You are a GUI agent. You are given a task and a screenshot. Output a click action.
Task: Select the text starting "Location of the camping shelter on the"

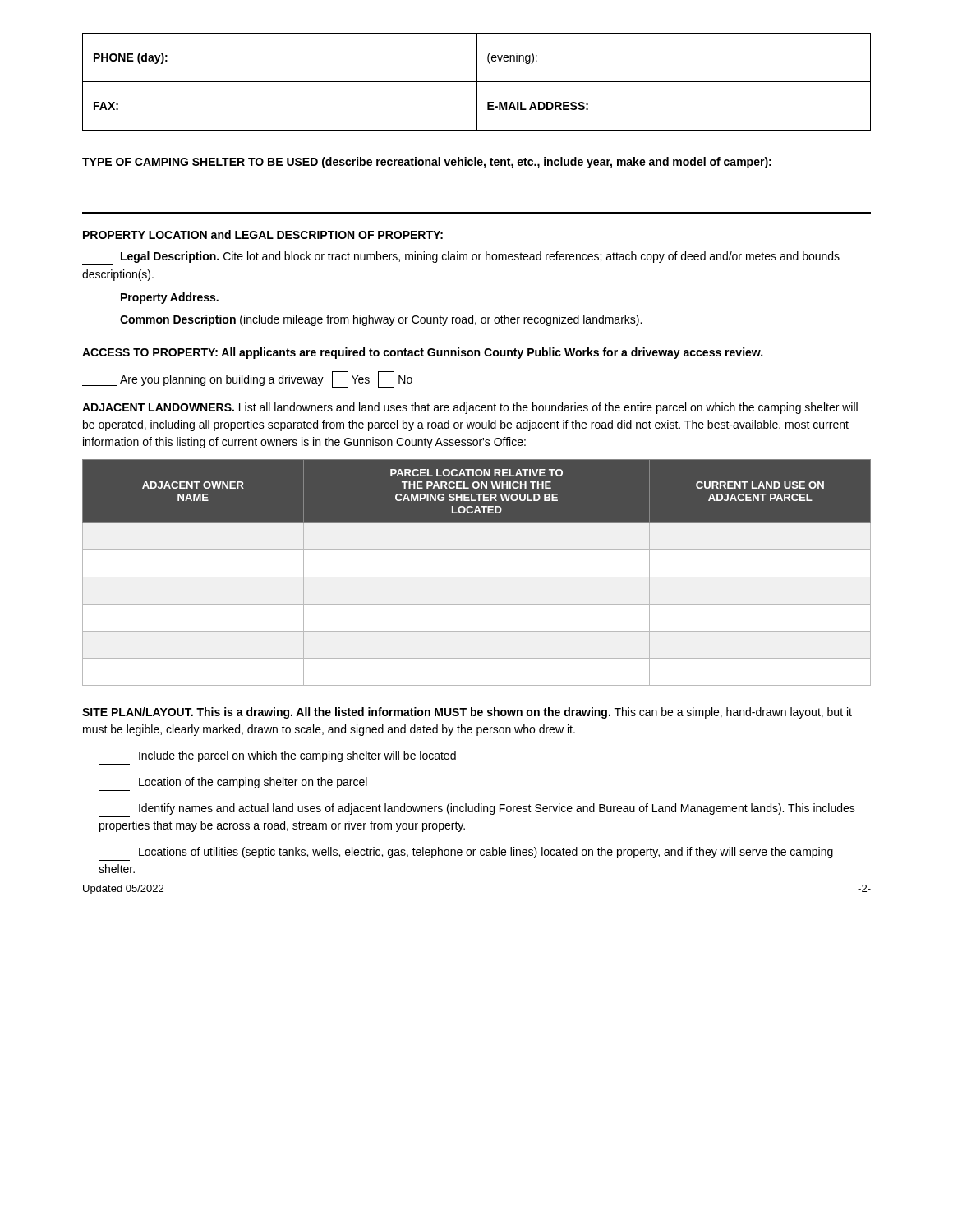(x=233, y=782)
